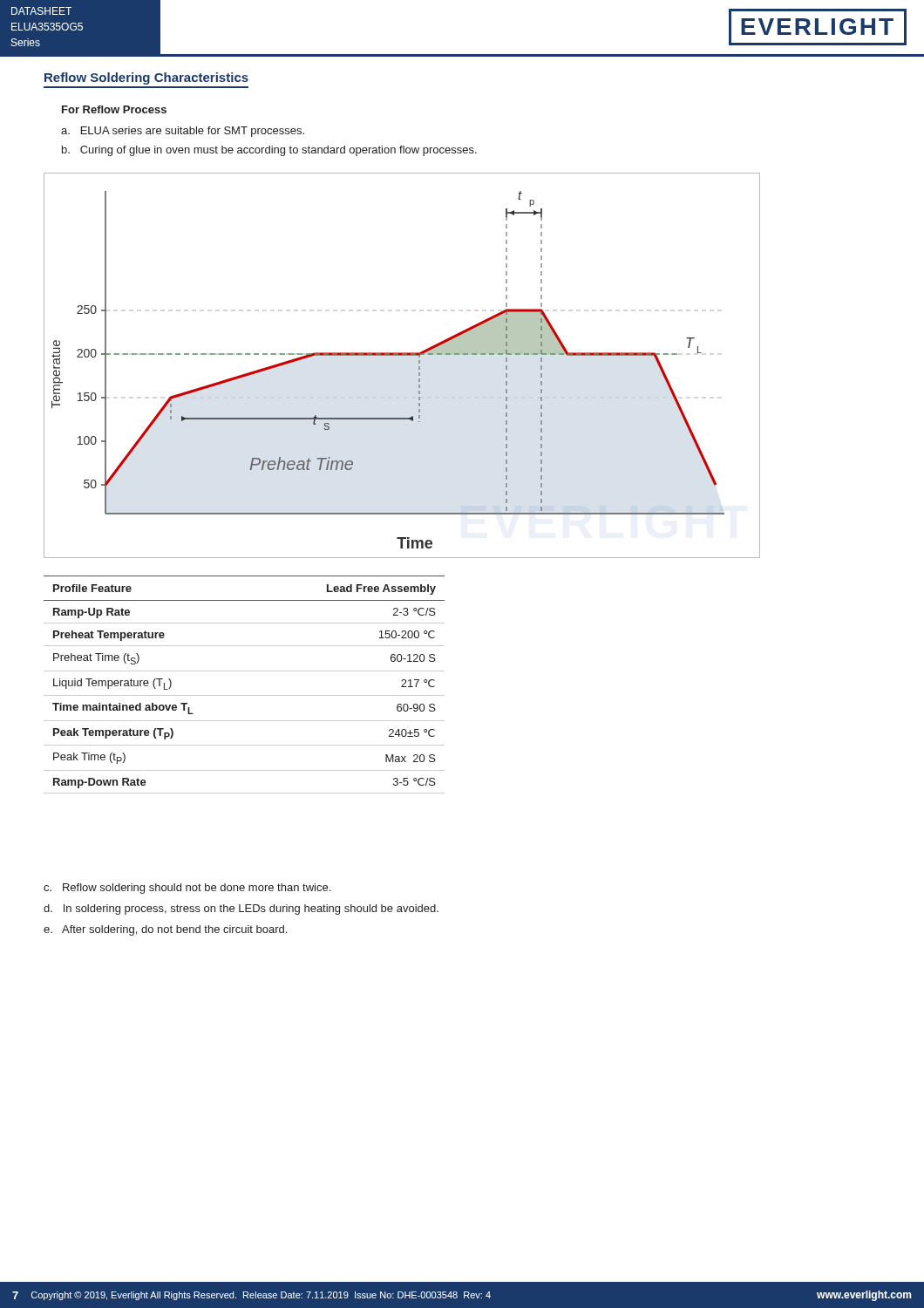Screen dimensions: 1308x924
Task: Find a section header
Action: coord(146,77)
